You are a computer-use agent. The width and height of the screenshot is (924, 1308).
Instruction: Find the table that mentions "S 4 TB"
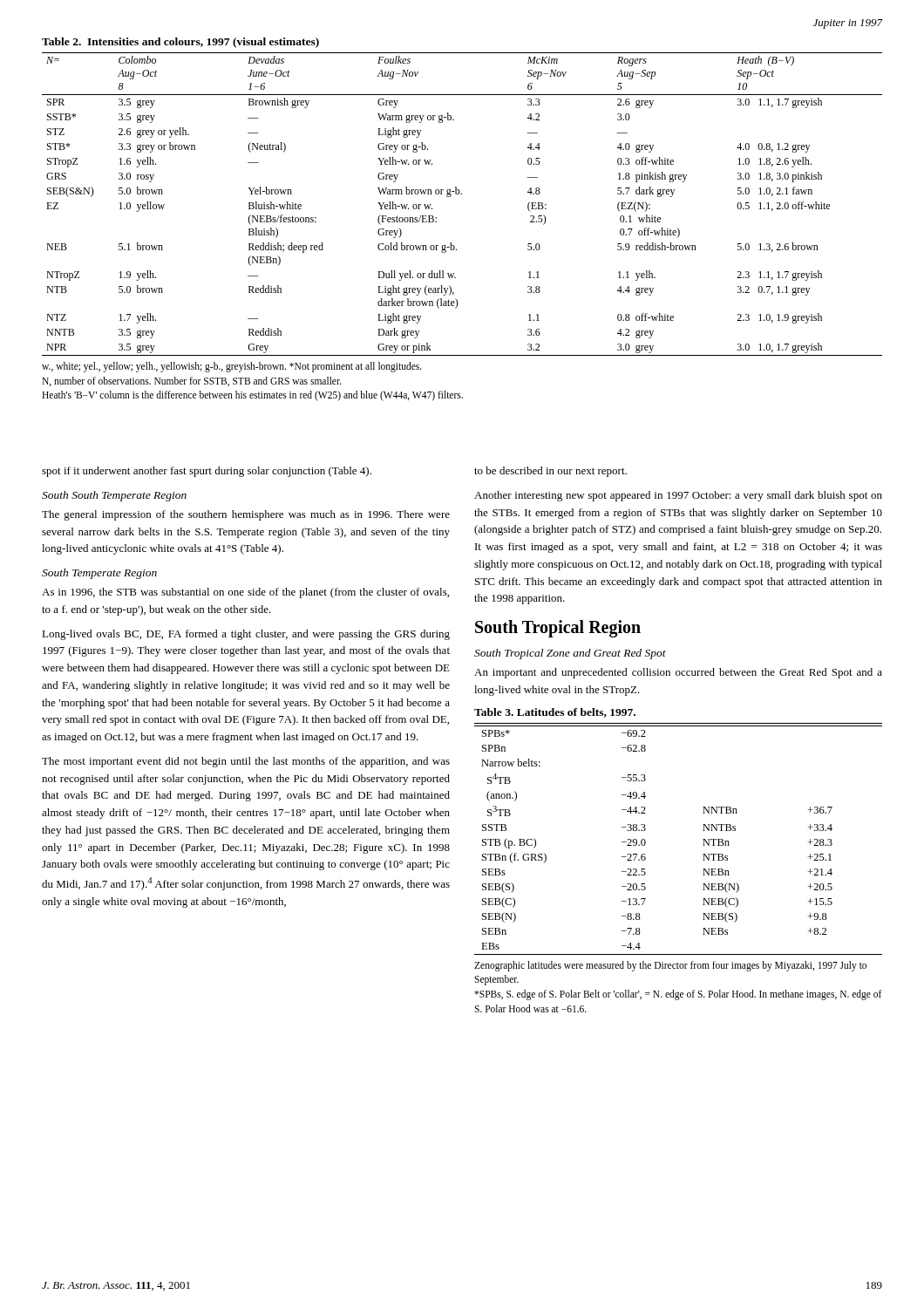(x=678, y=861)
